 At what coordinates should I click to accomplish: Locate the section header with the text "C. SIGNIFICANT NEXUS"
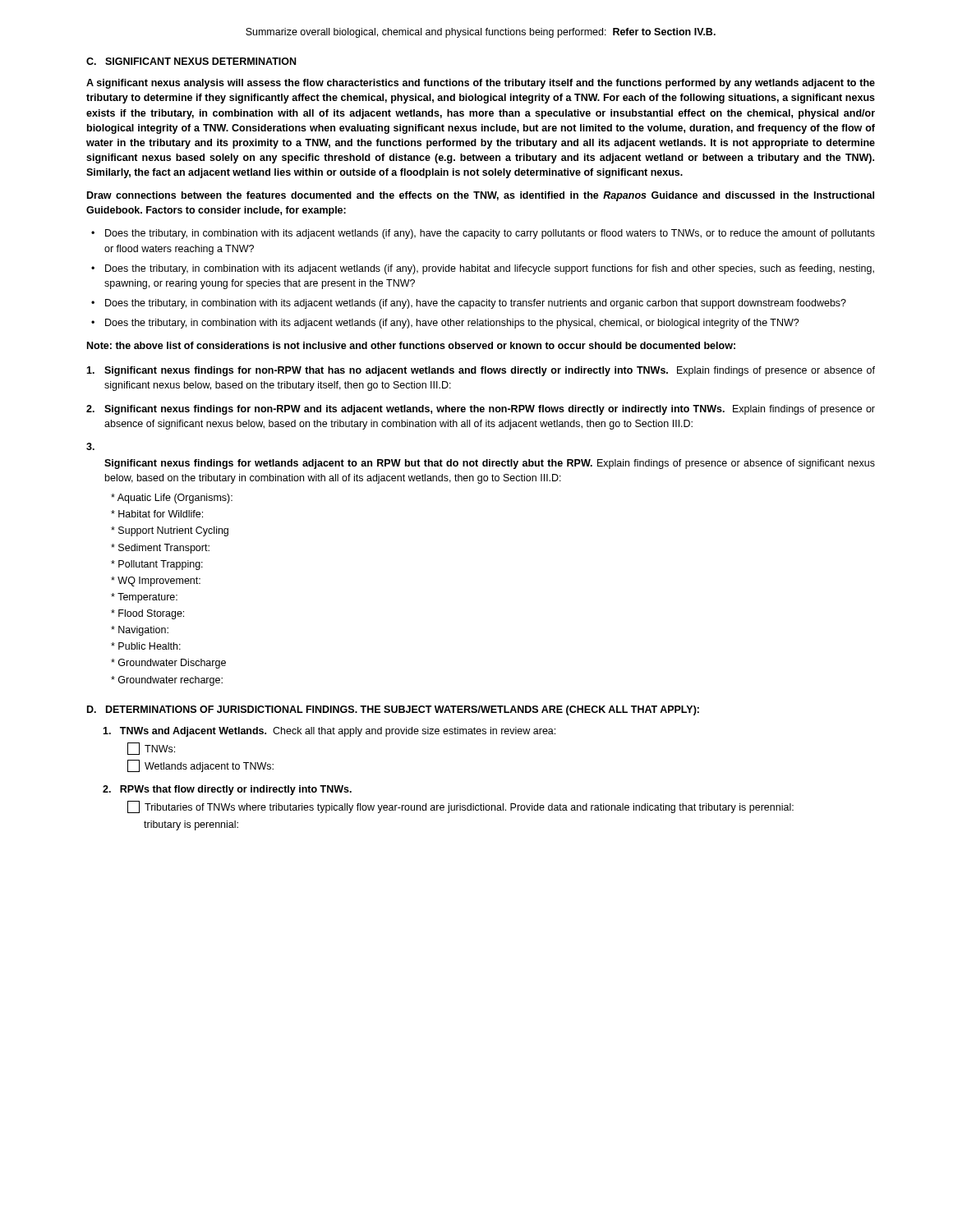[191, 62]
